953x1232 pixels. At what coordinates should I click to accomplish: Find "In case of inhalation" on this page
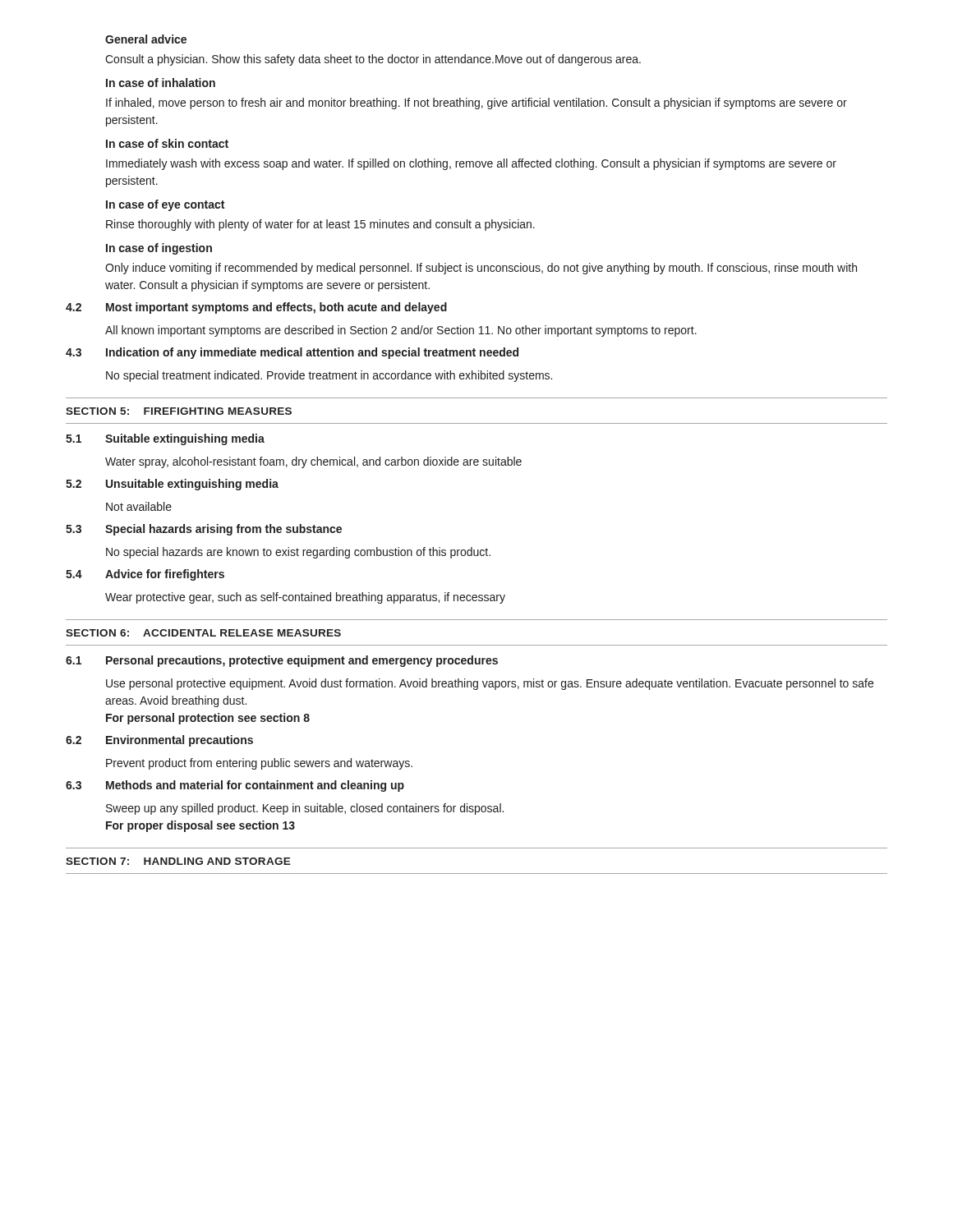point(161,83)
